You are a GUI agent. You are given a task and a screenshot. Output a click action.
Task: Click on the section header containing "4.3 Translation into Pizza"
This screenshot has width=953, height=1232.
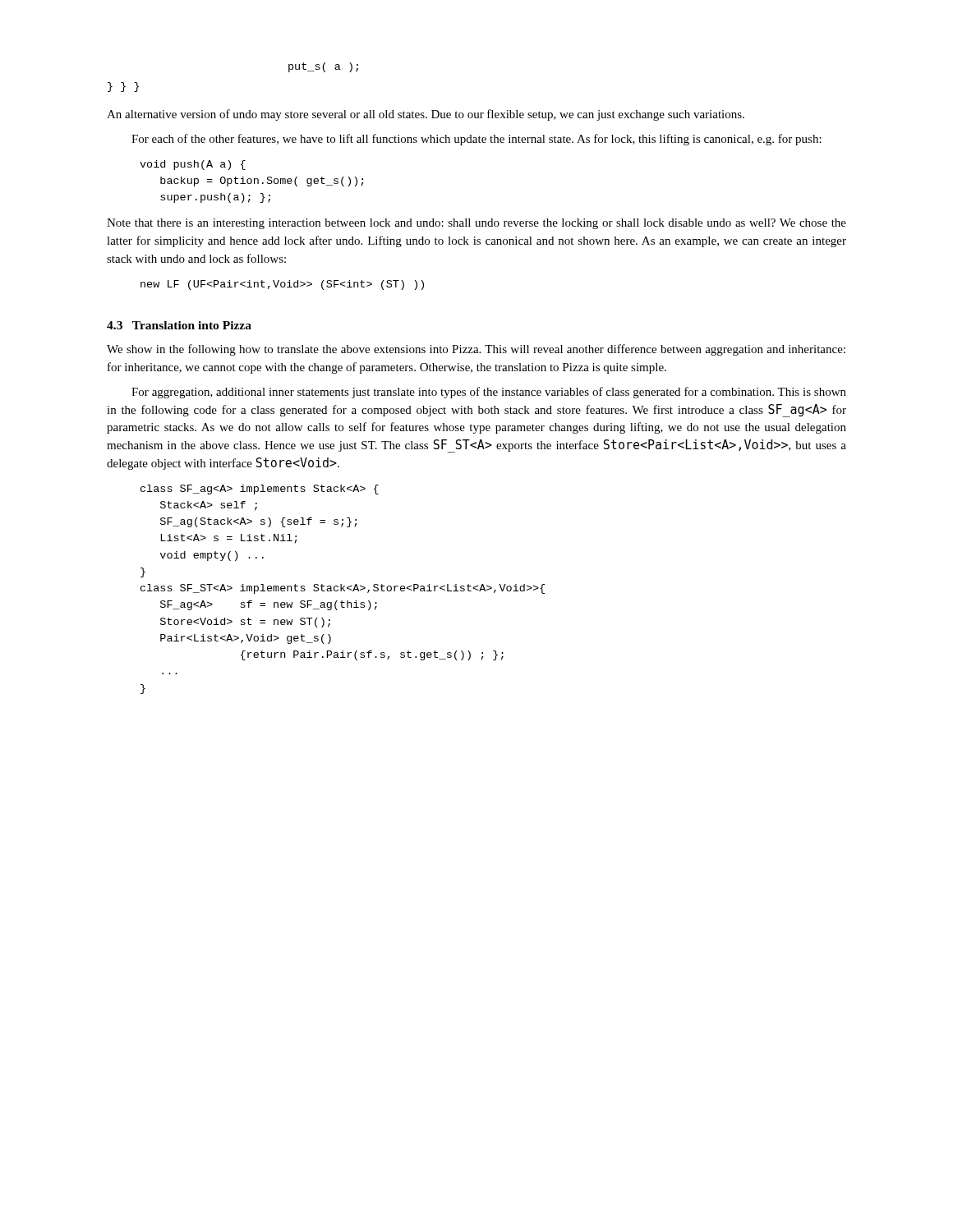tap(179, 325)
